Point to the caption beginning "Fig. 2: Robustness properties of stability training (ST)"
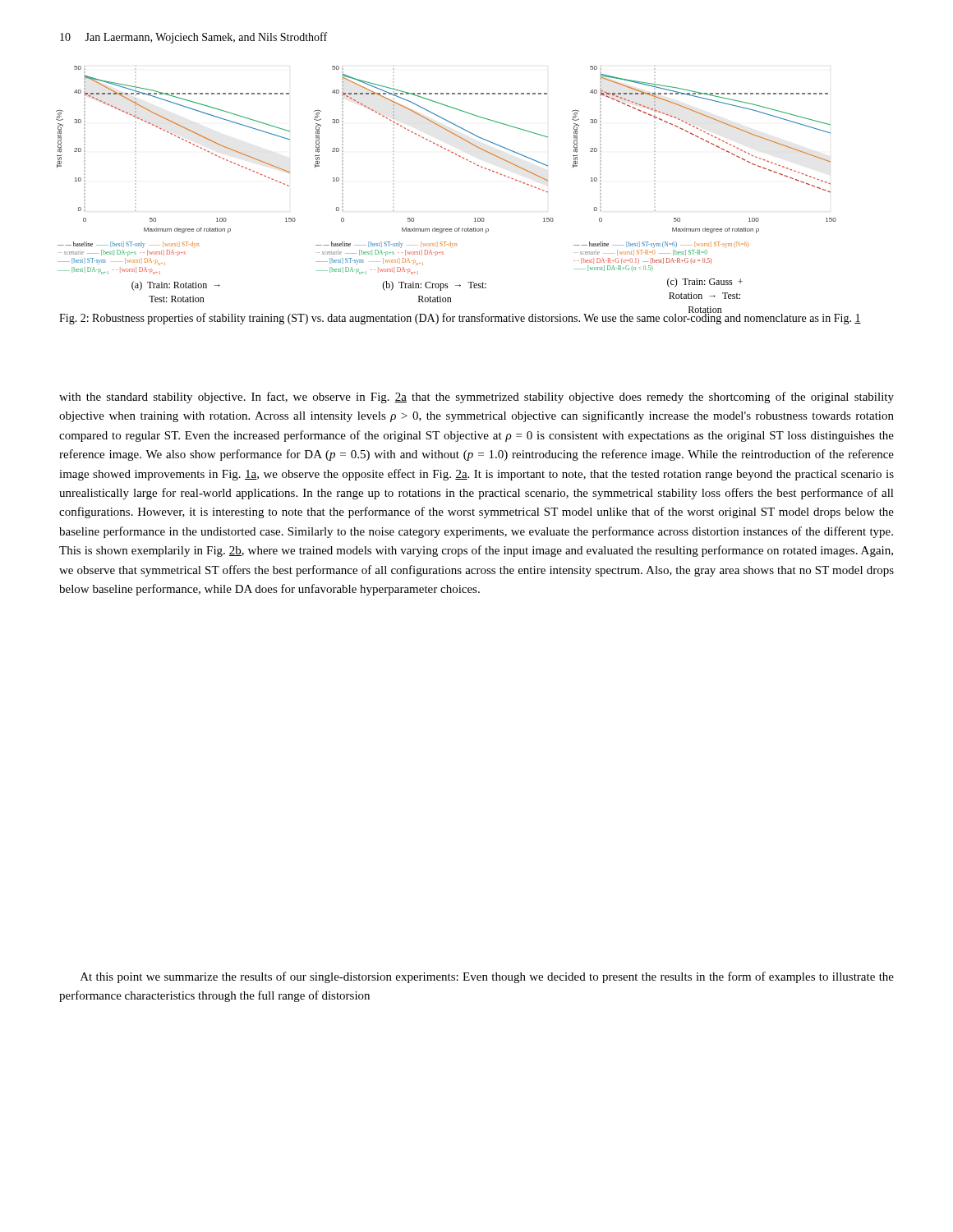Viewport: 953px width, 1232px height. (460, 318)
